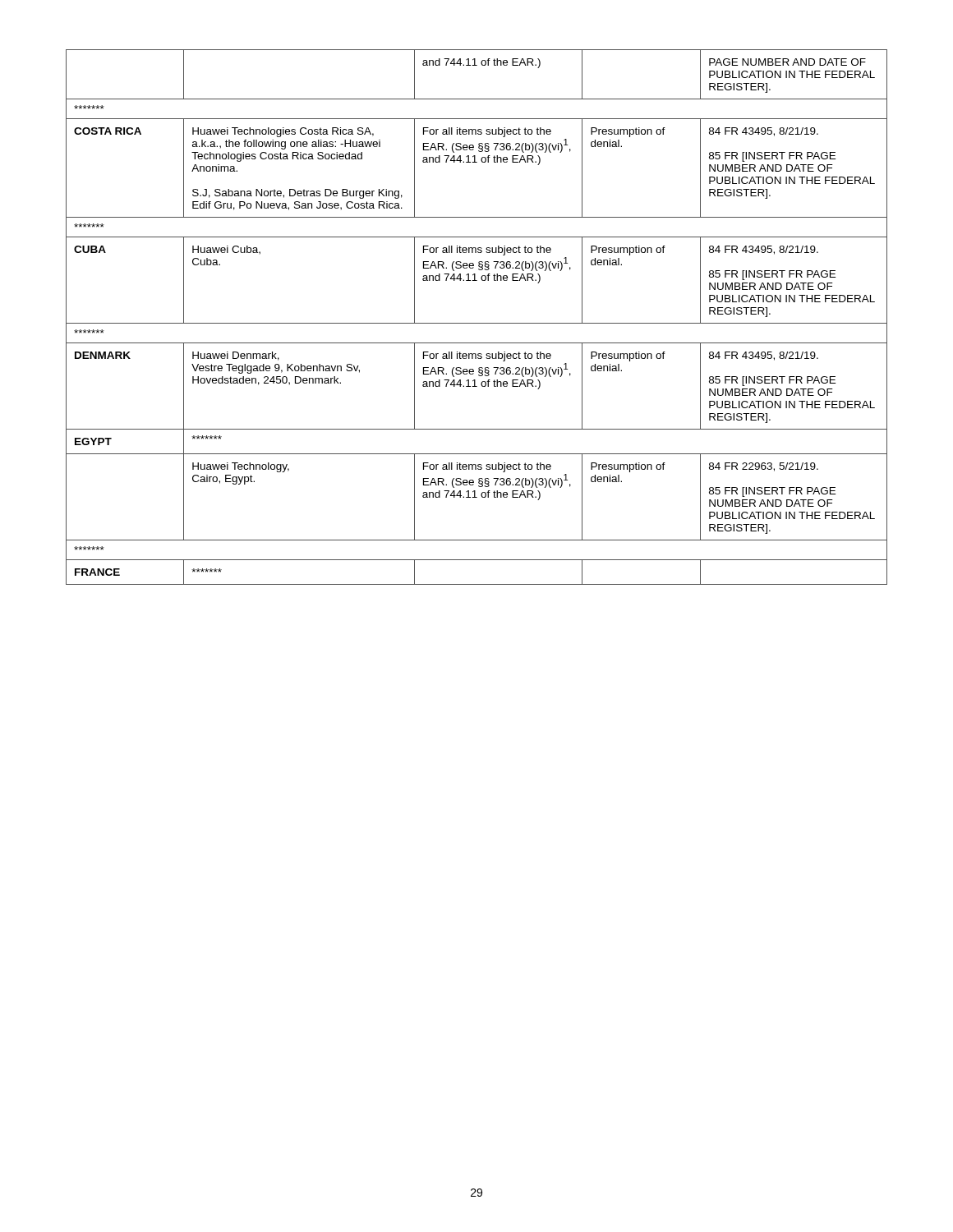Viewport: 953px width, 1232px height.
Task: Find the table that mentions "84 FR 22963, 5/21/19. 85"
Action: 476,317
